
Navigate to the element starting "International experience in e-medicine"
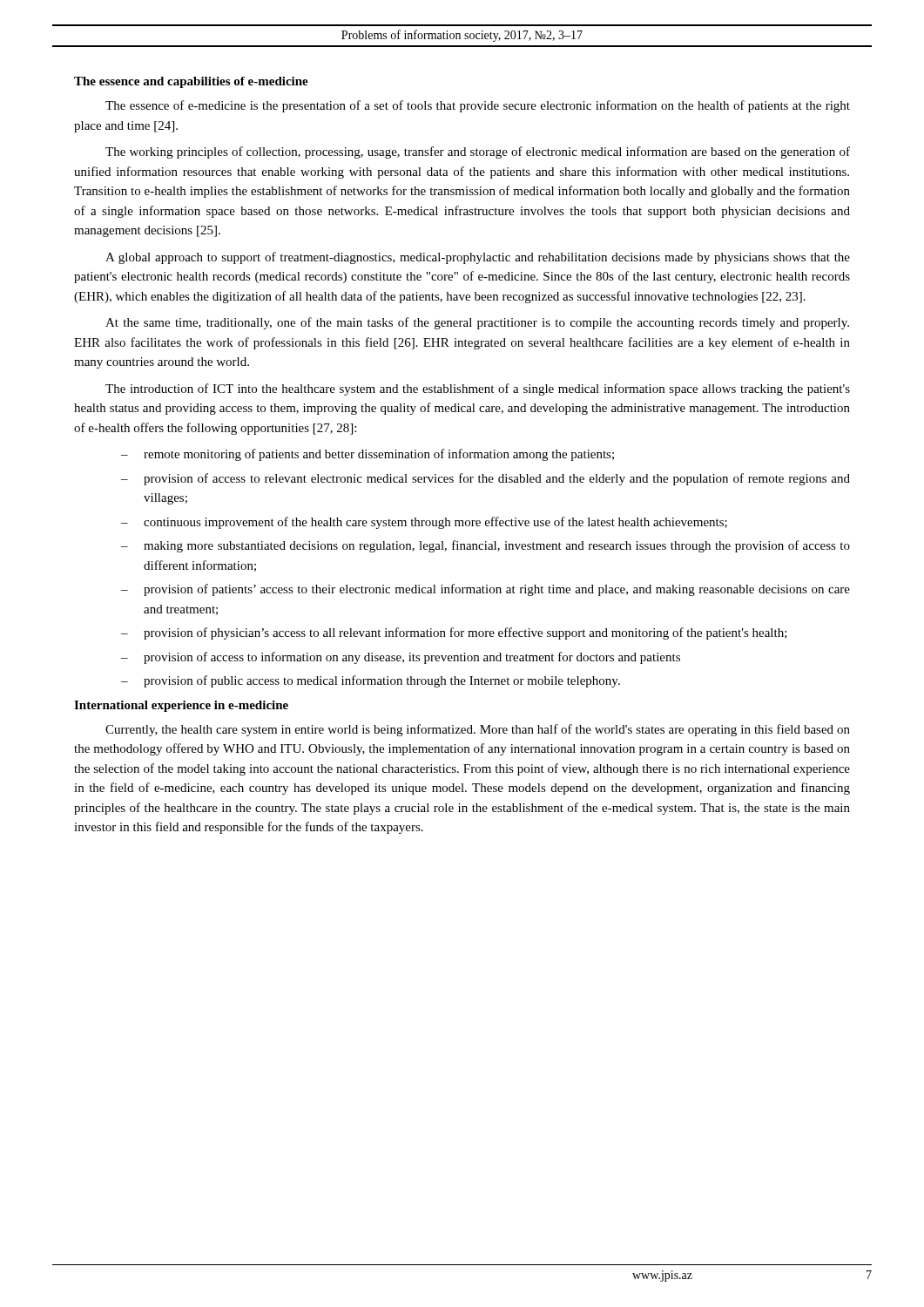click(x=181, y=704)
